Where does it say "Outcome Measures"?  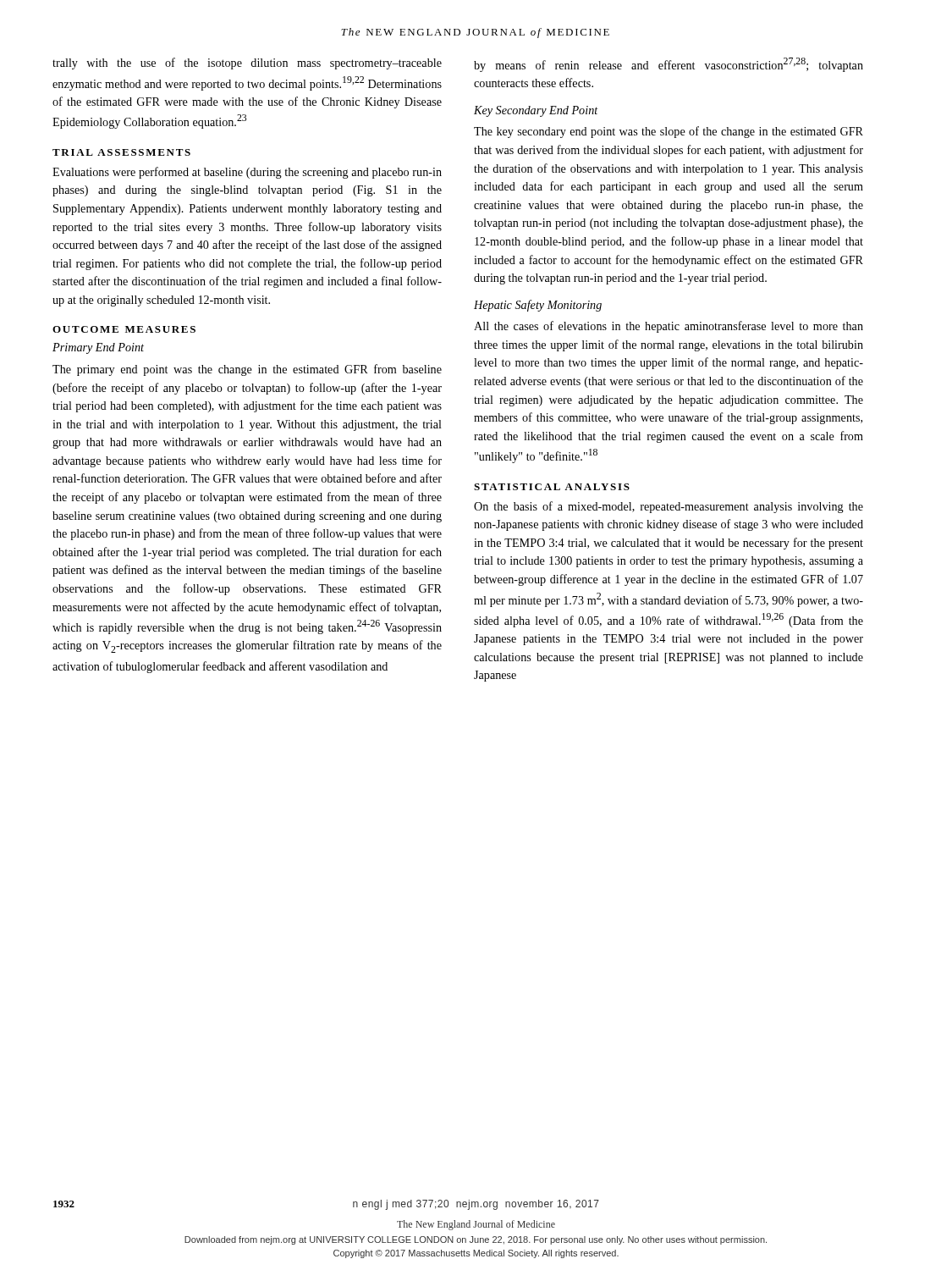(125, 329)
